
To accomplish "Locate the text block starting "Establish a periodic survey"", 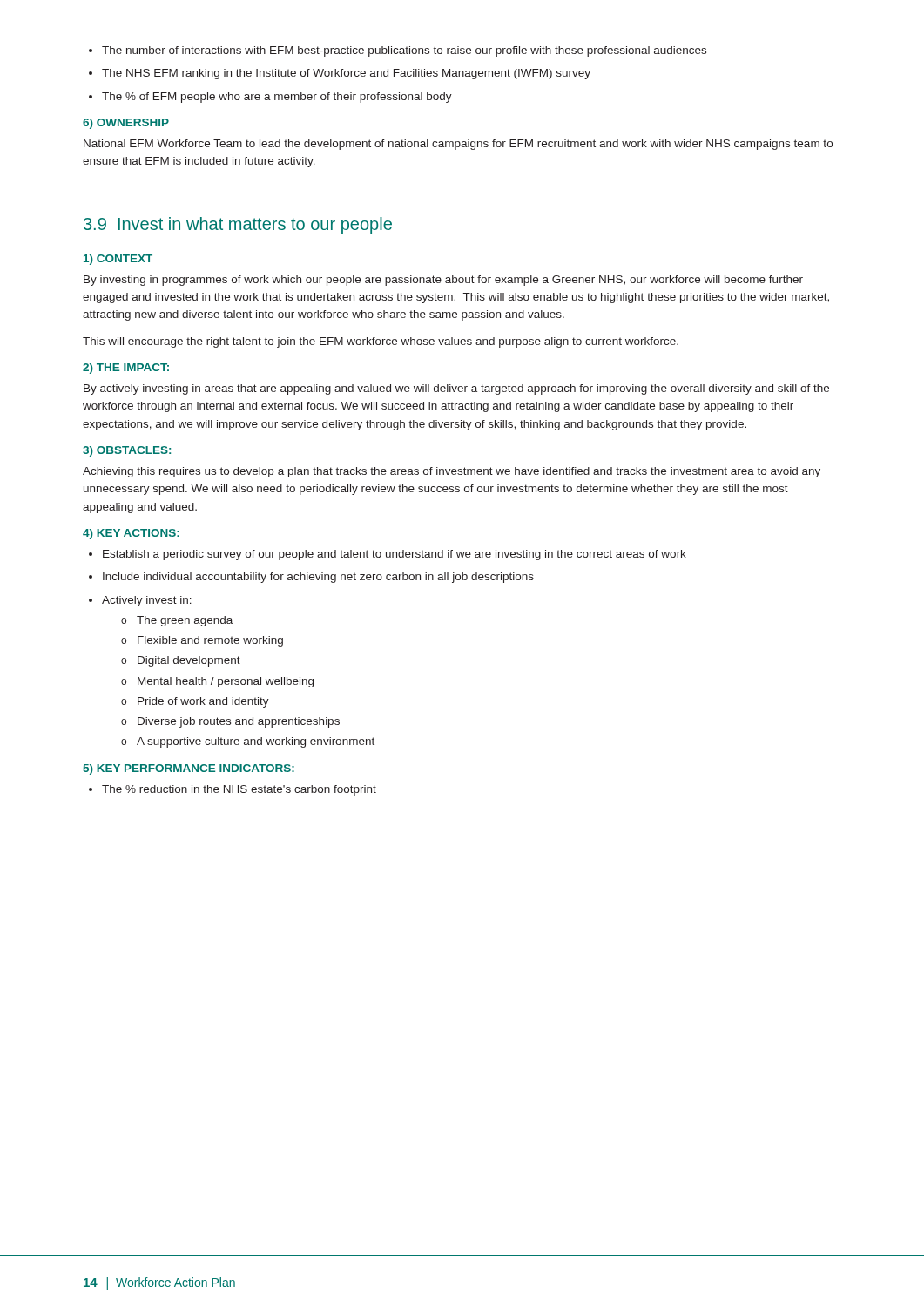I will (x=394, y=554).
